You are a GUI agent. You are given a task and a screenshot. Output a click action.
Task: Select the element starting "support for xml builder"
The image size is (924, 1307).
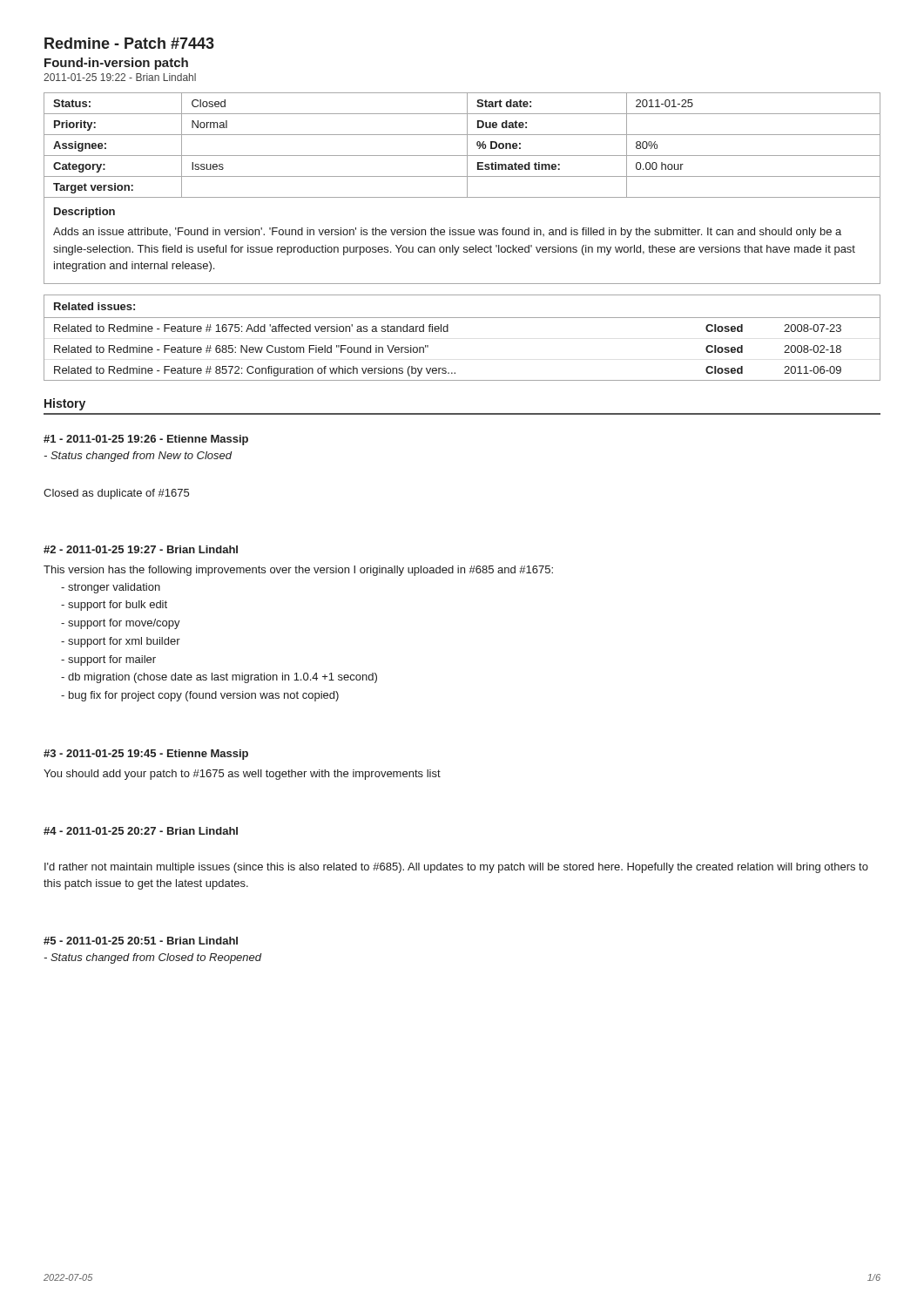(x=120, y=641)
